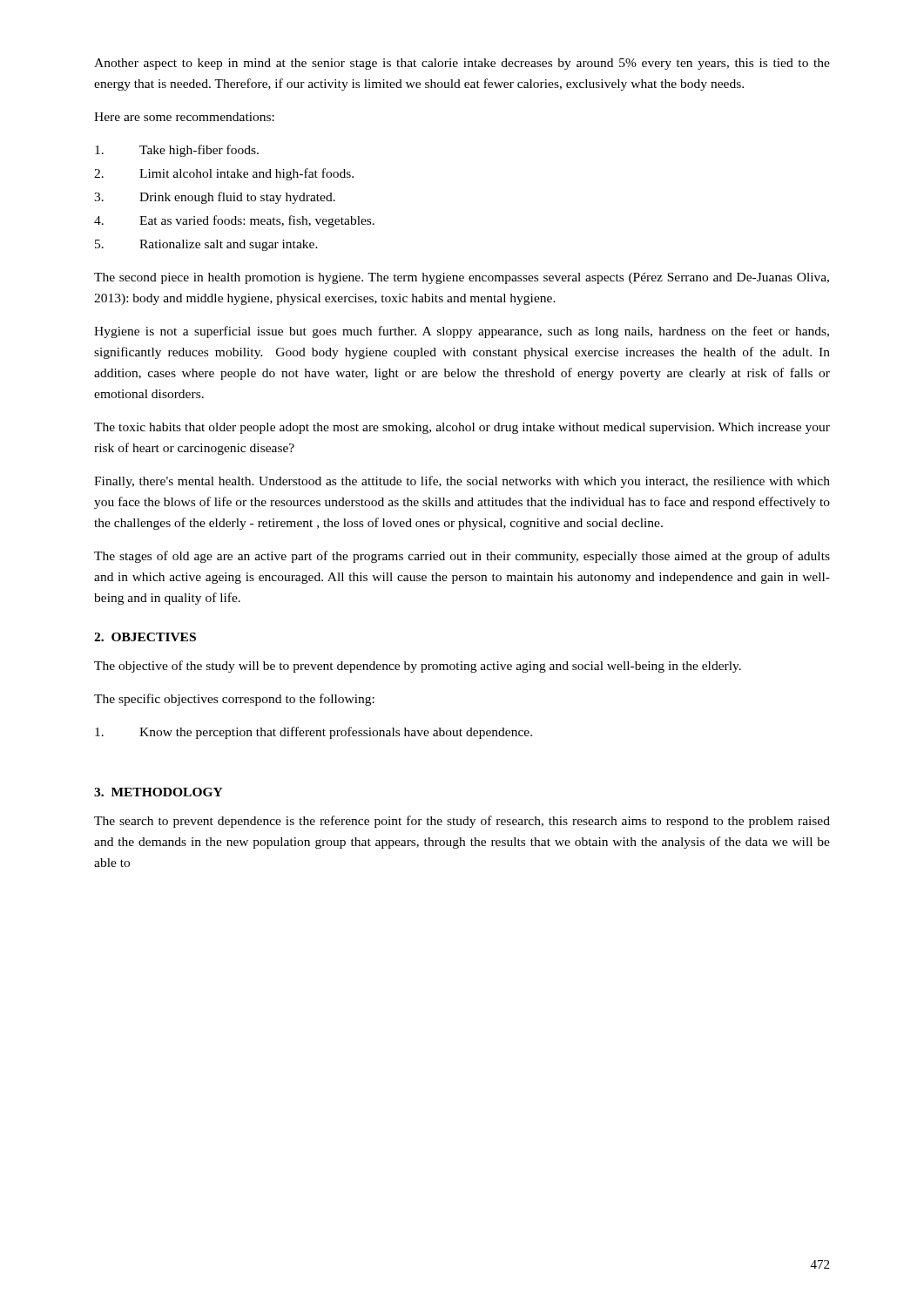Click on the element starting "4. Eat as varied foods:"
924x1307 pixels.
pyautogui.click(x=234, y=221)
